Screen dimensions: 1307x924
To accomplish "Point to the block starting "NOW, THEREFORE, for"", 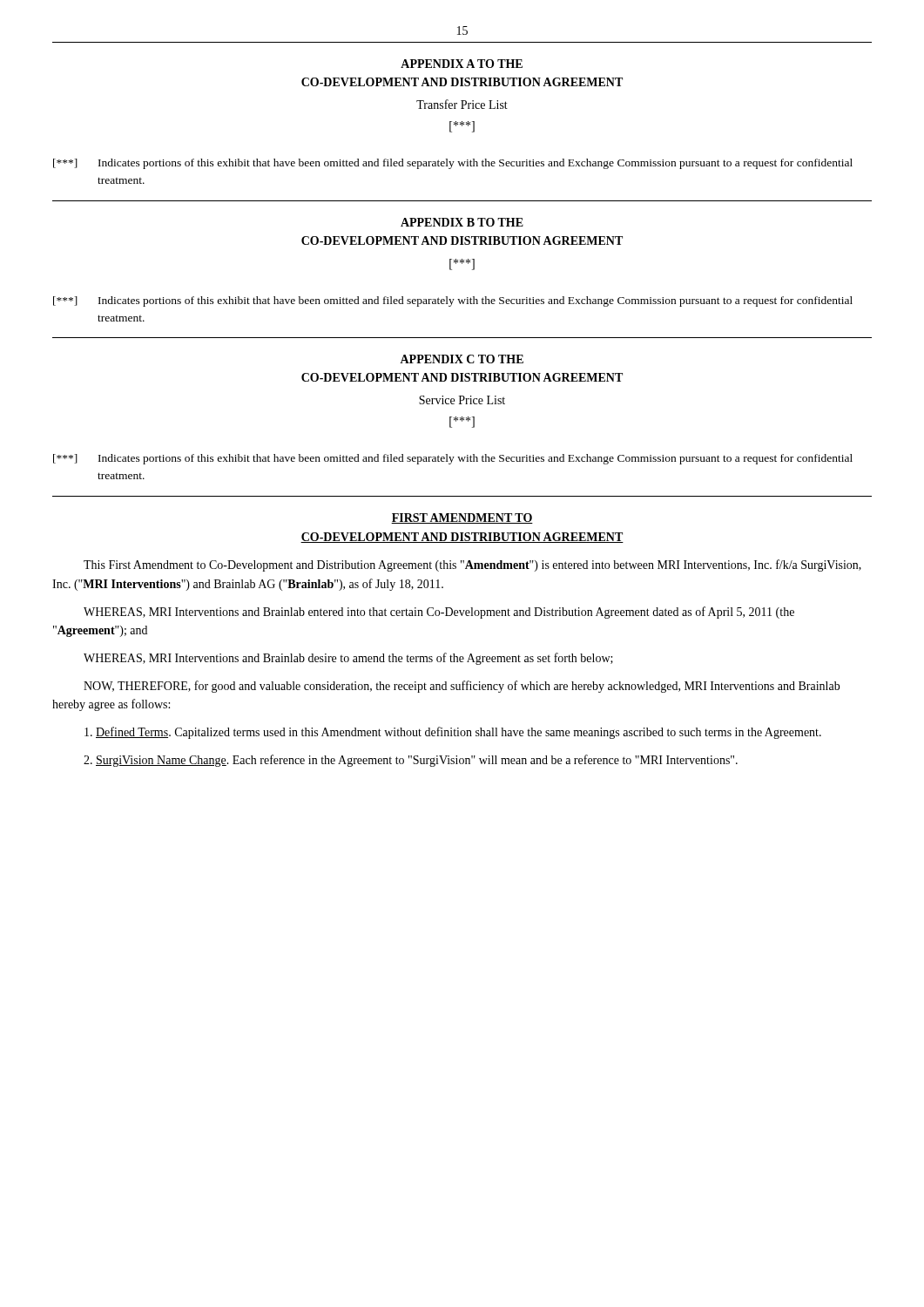I will [446, 695].
